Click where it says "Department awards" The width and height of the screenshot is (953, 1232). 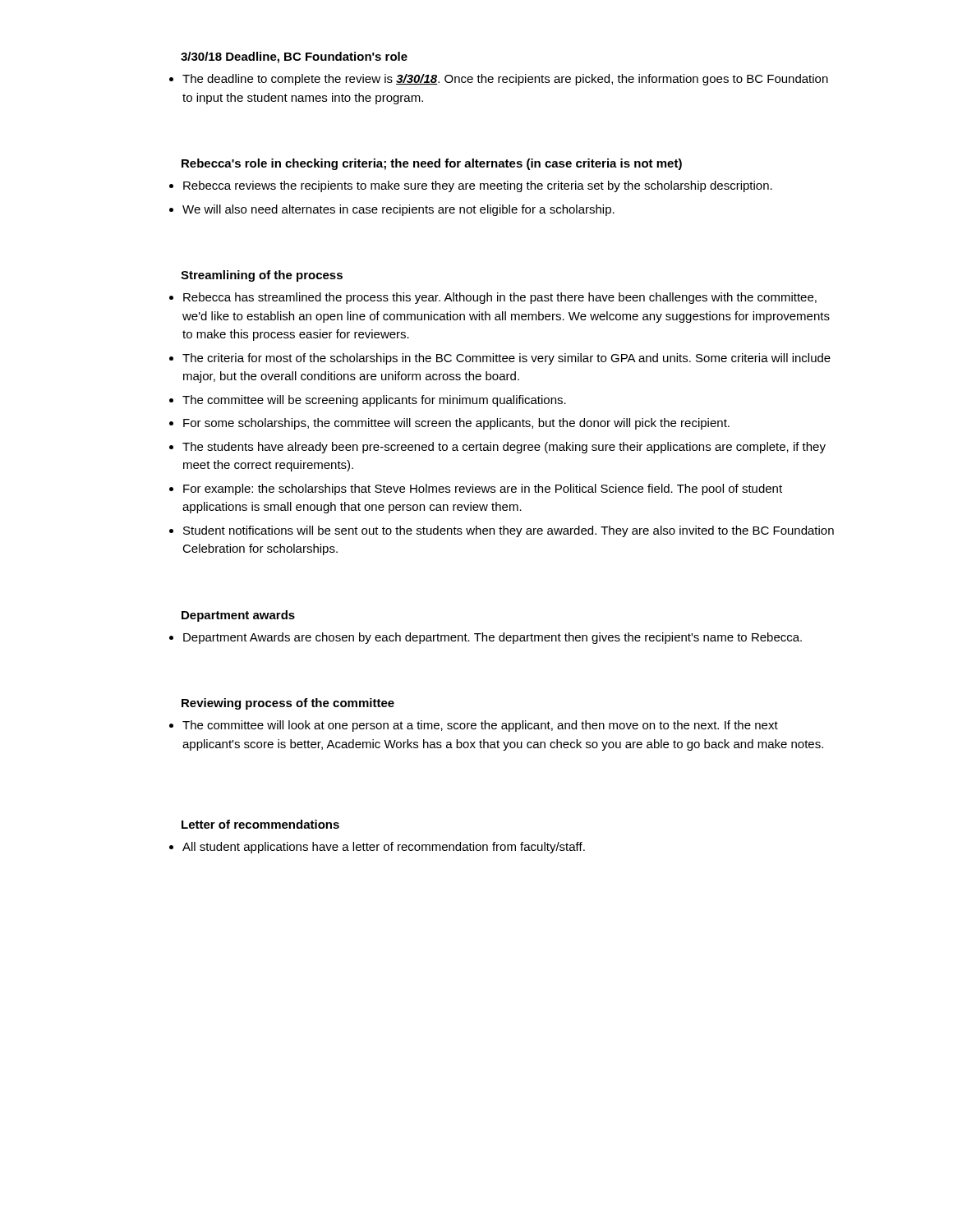point(238,614)
